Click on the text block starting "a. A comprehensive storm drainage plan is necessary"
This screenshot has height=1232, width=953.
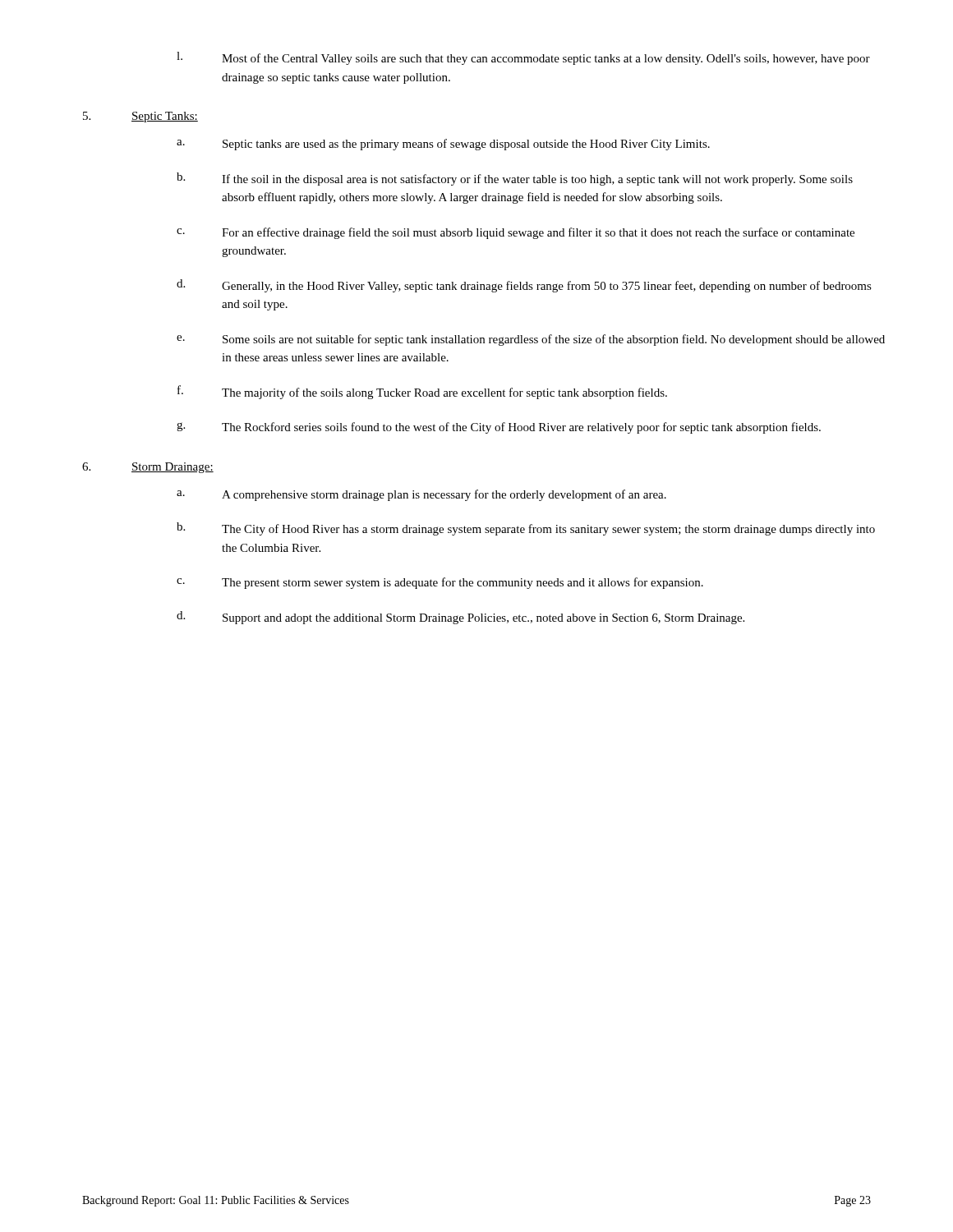pos(532,494)
